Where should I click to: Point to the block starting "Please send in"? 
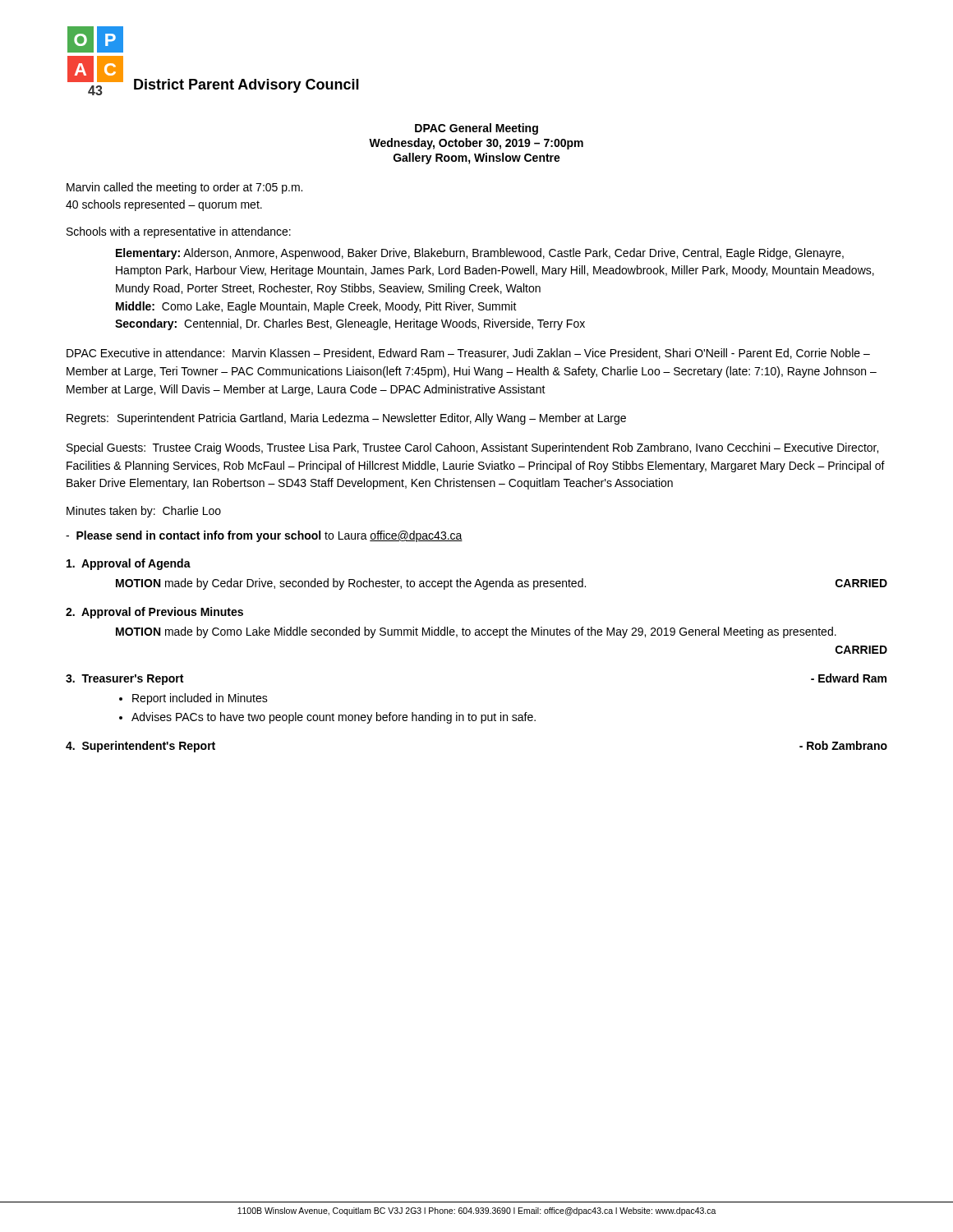pos(264,535)
